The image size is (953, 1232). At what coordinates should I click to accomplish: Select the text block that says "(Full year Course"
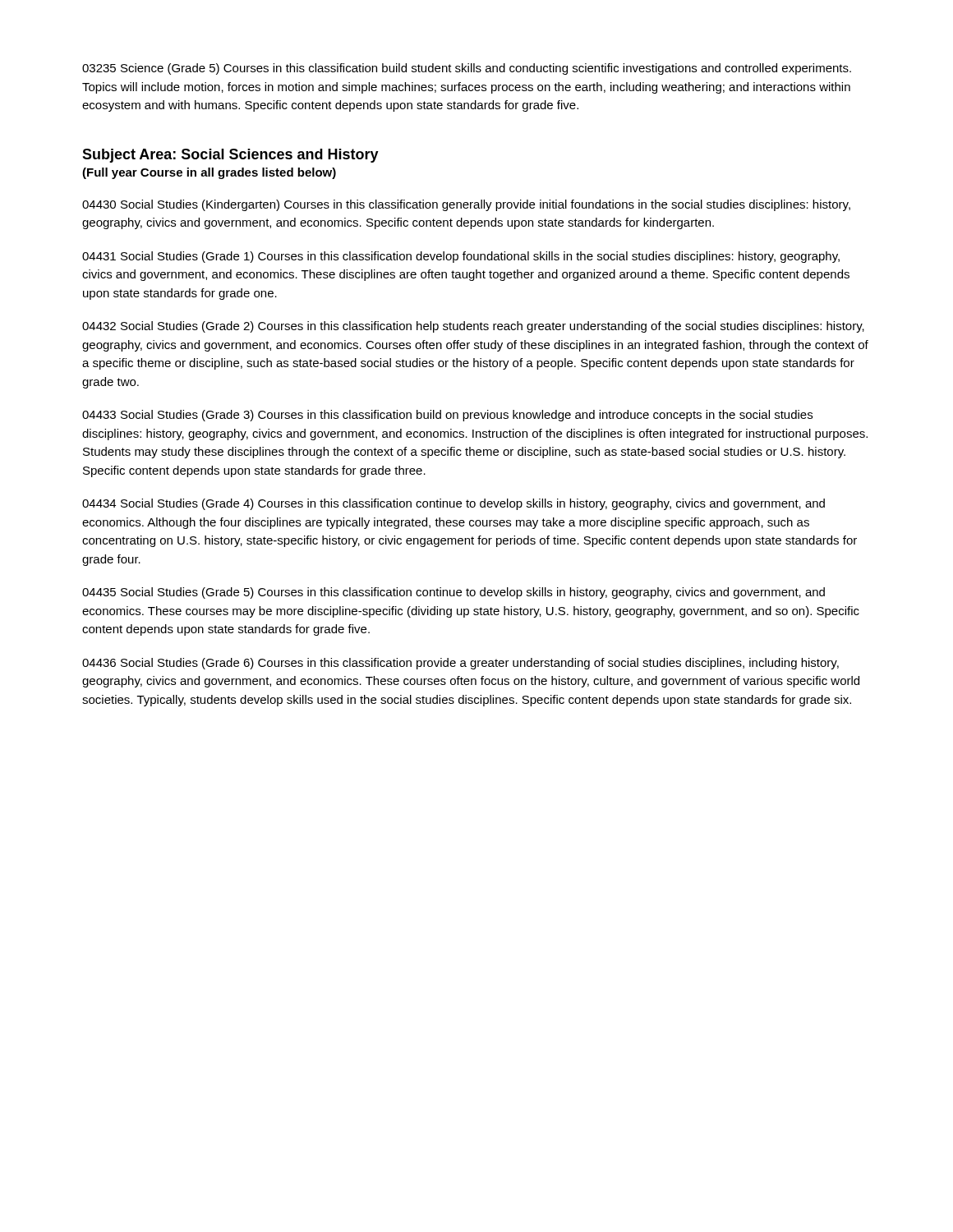(209, 172)
